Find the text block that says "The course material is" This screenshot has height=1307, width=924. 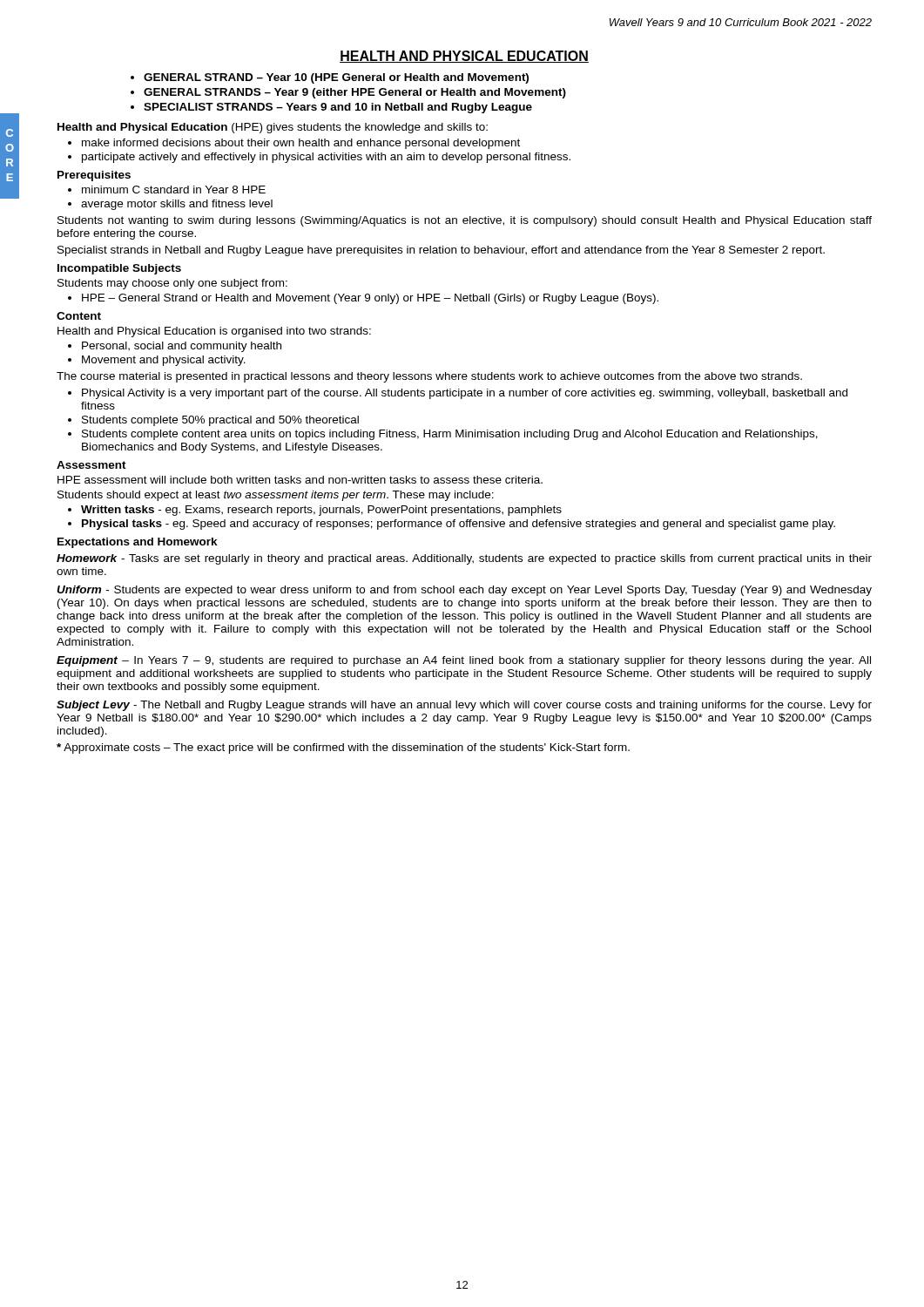point(430,376)
